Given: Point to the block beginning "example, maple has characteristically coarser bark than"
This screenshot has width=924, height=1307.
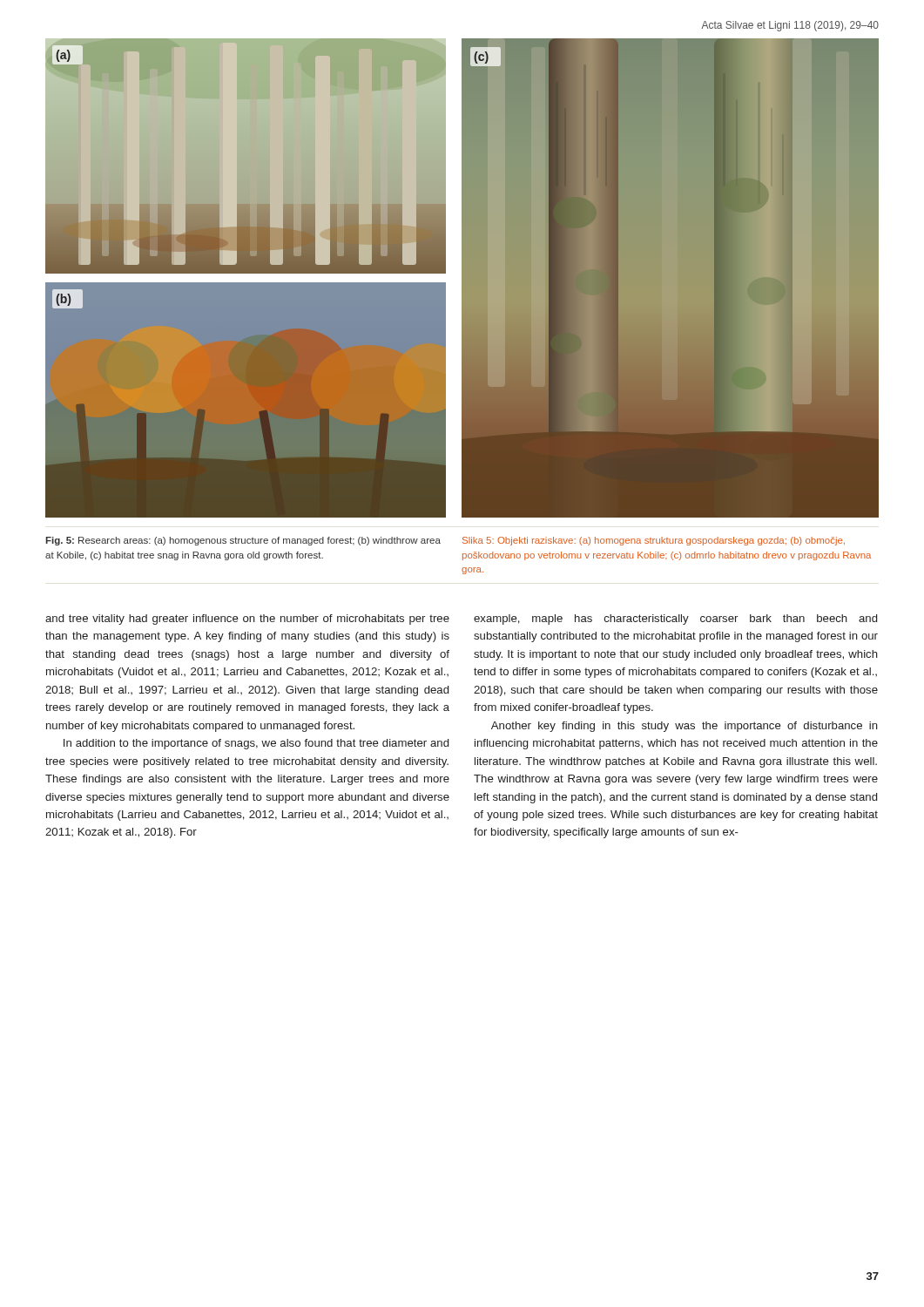Looking at the screenshot, I should pyautogui.click(x=676, y=726).
